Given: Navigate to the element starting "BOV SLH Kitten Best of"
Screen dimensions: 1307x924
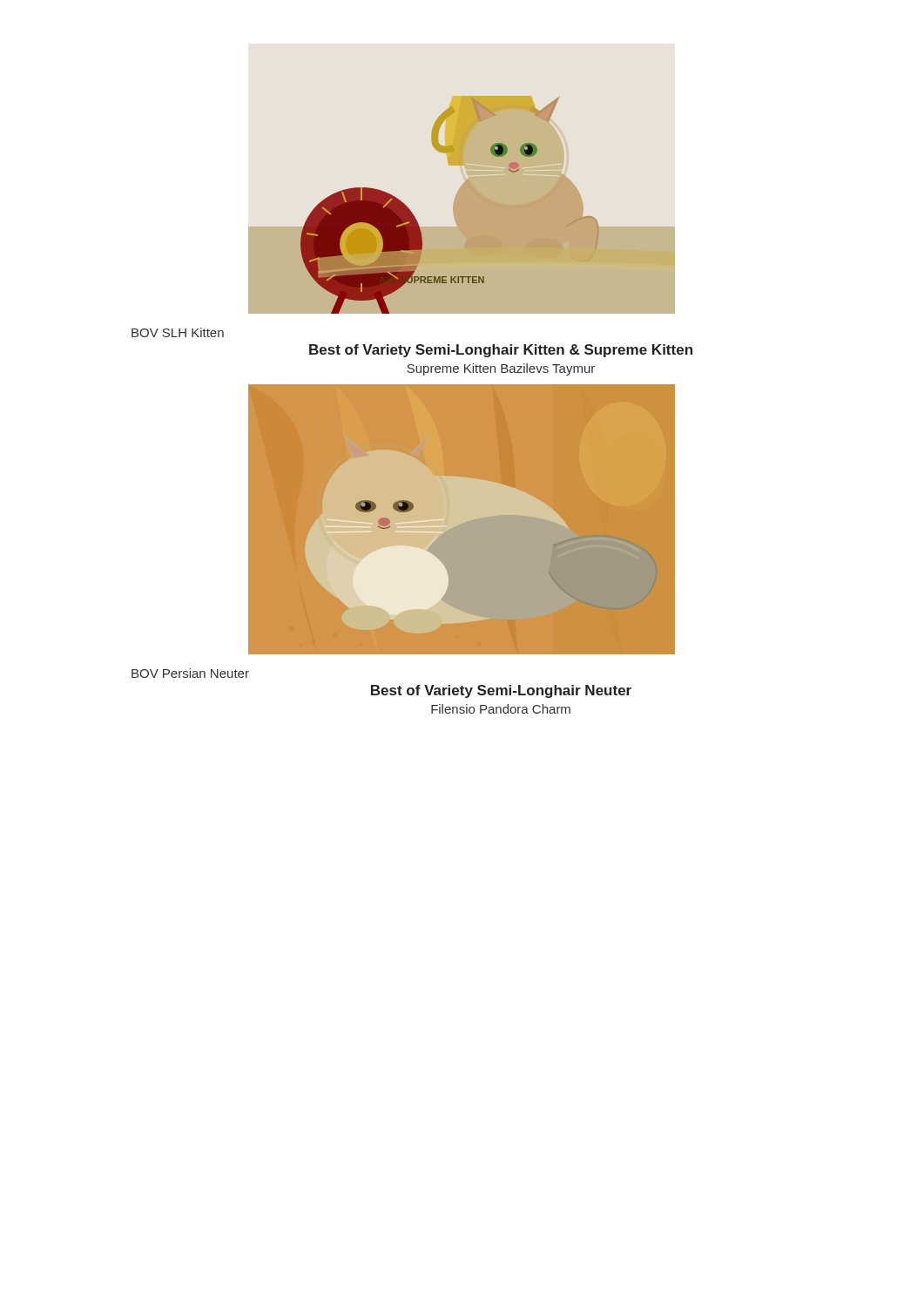Looking at the screenshot, I should pyautogui.click(x=475, y=350).
